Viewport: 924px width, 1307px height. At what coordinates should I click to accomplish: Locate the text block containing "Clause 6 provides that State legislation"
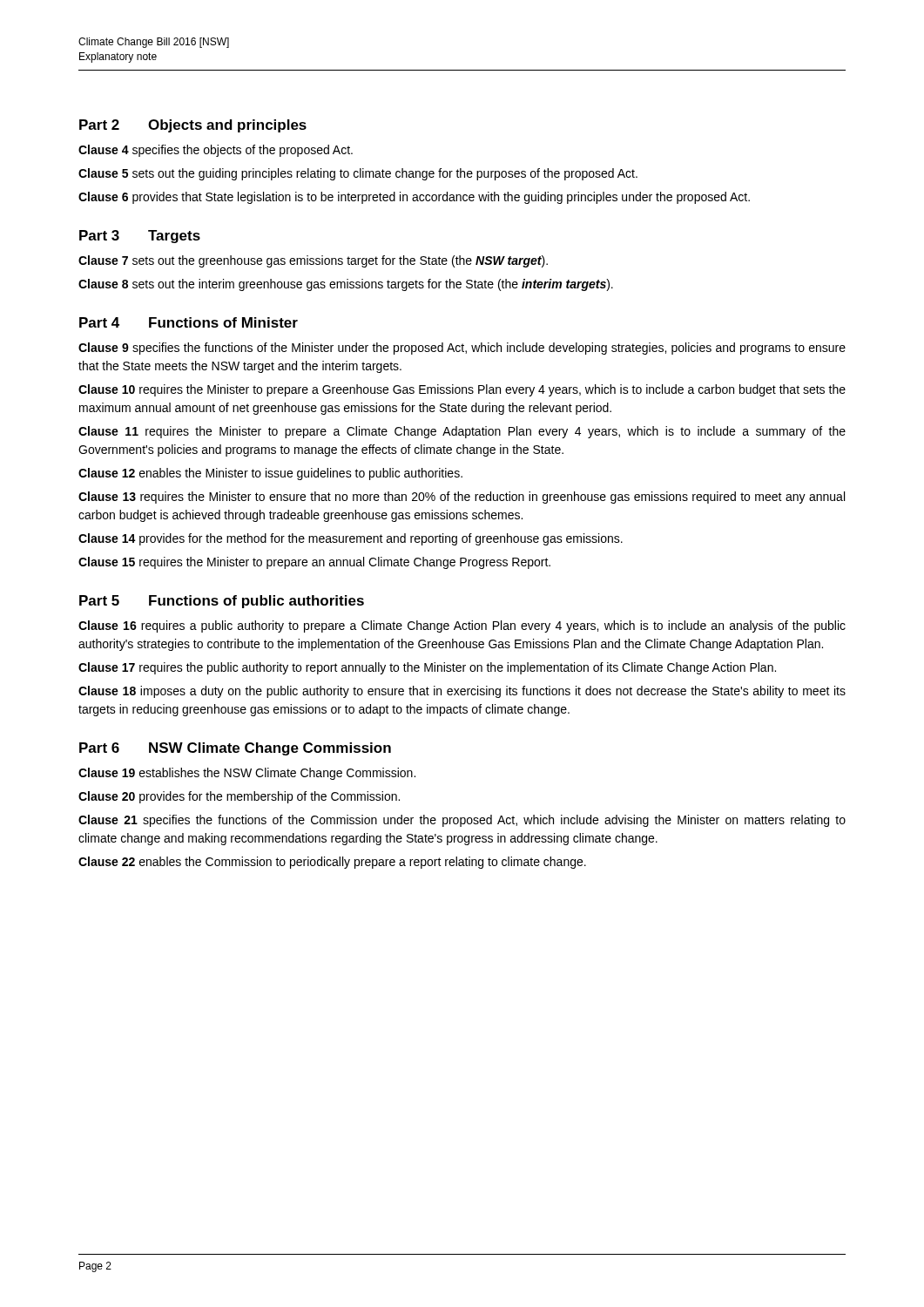415,197
